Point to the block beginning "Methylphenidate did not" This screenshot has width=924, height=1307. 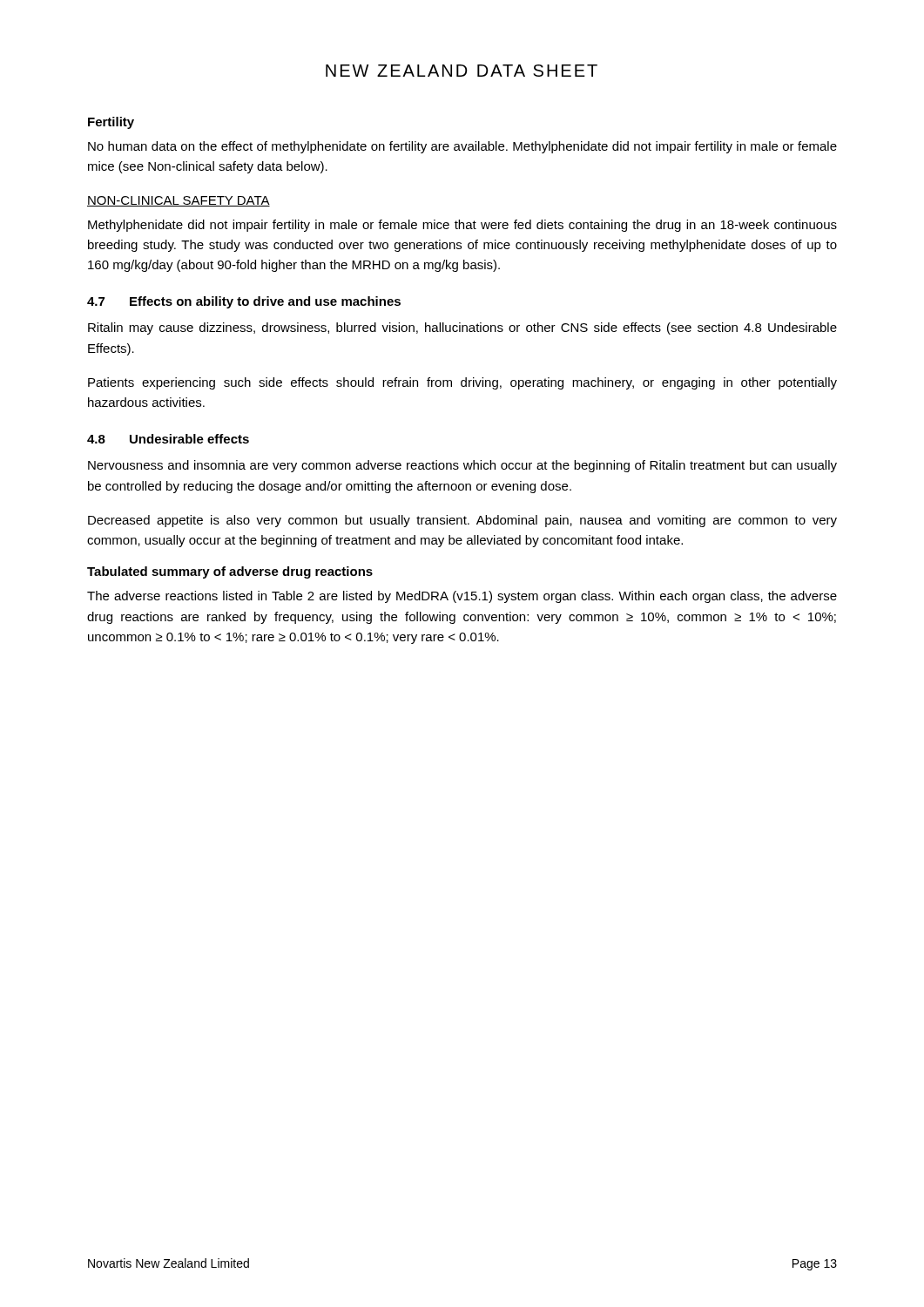pyautogui.click(x=462, y=244)
